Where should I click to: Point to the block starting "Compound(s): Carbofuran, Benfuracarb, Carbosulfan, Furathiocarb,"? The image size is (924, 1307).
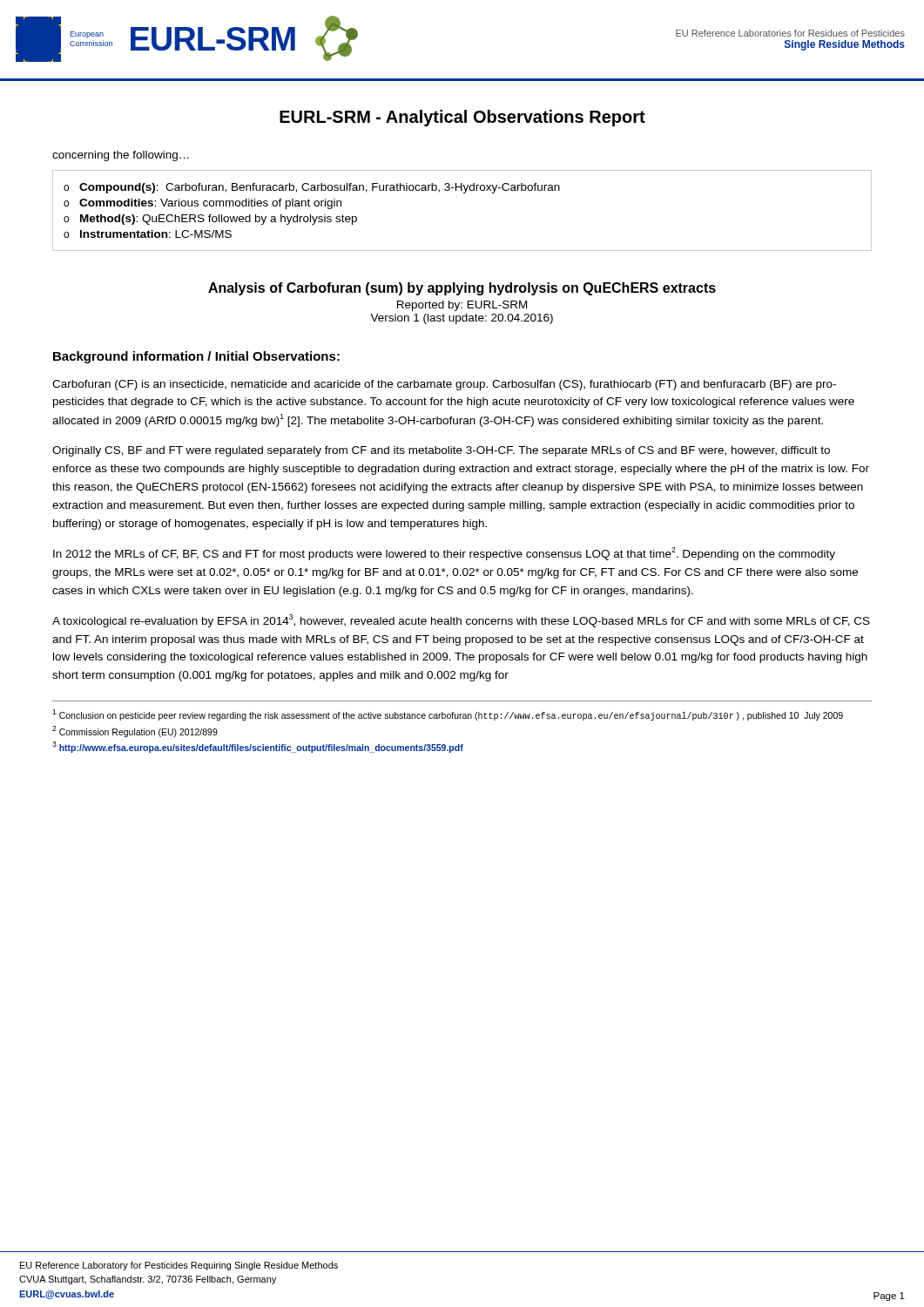pyautogui.click(x=320, y=187)
